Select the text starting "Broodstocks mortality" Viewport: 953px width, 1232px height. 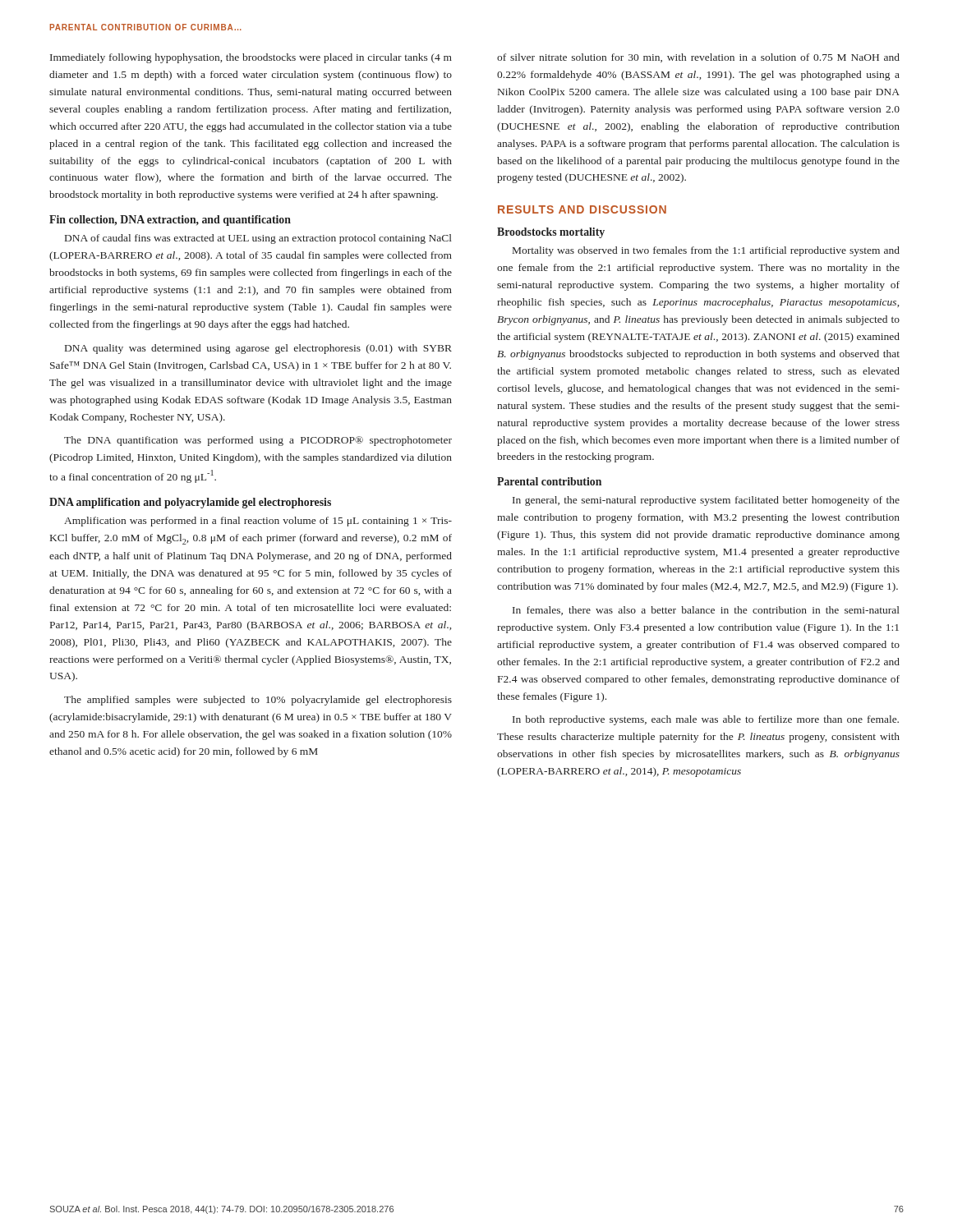click(551, 232)
